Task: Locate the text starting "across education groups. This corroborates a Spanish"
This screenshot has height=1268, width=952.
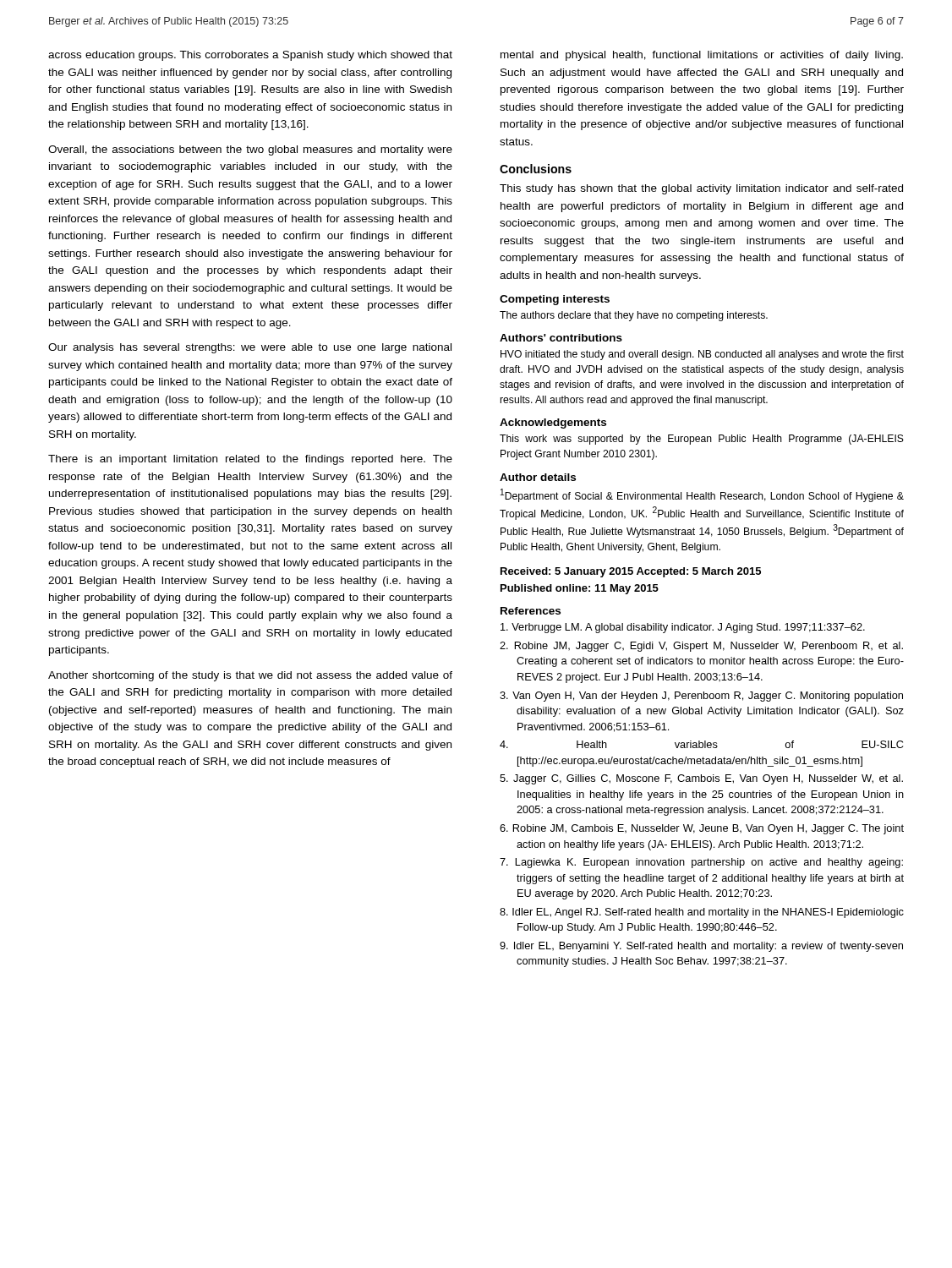Action: point(250,90)
